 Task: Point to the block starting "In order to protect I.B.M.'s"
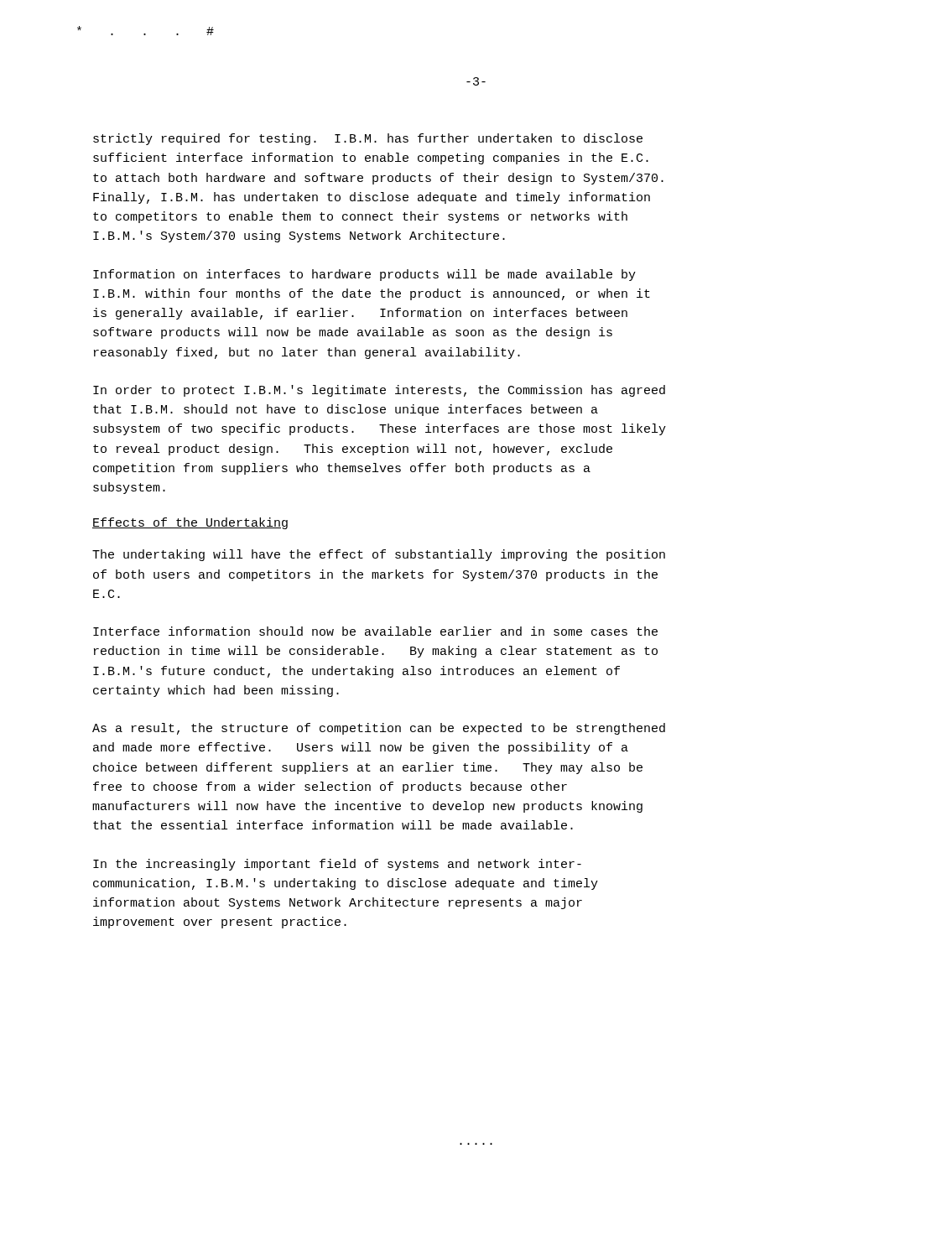pos(379,440)
